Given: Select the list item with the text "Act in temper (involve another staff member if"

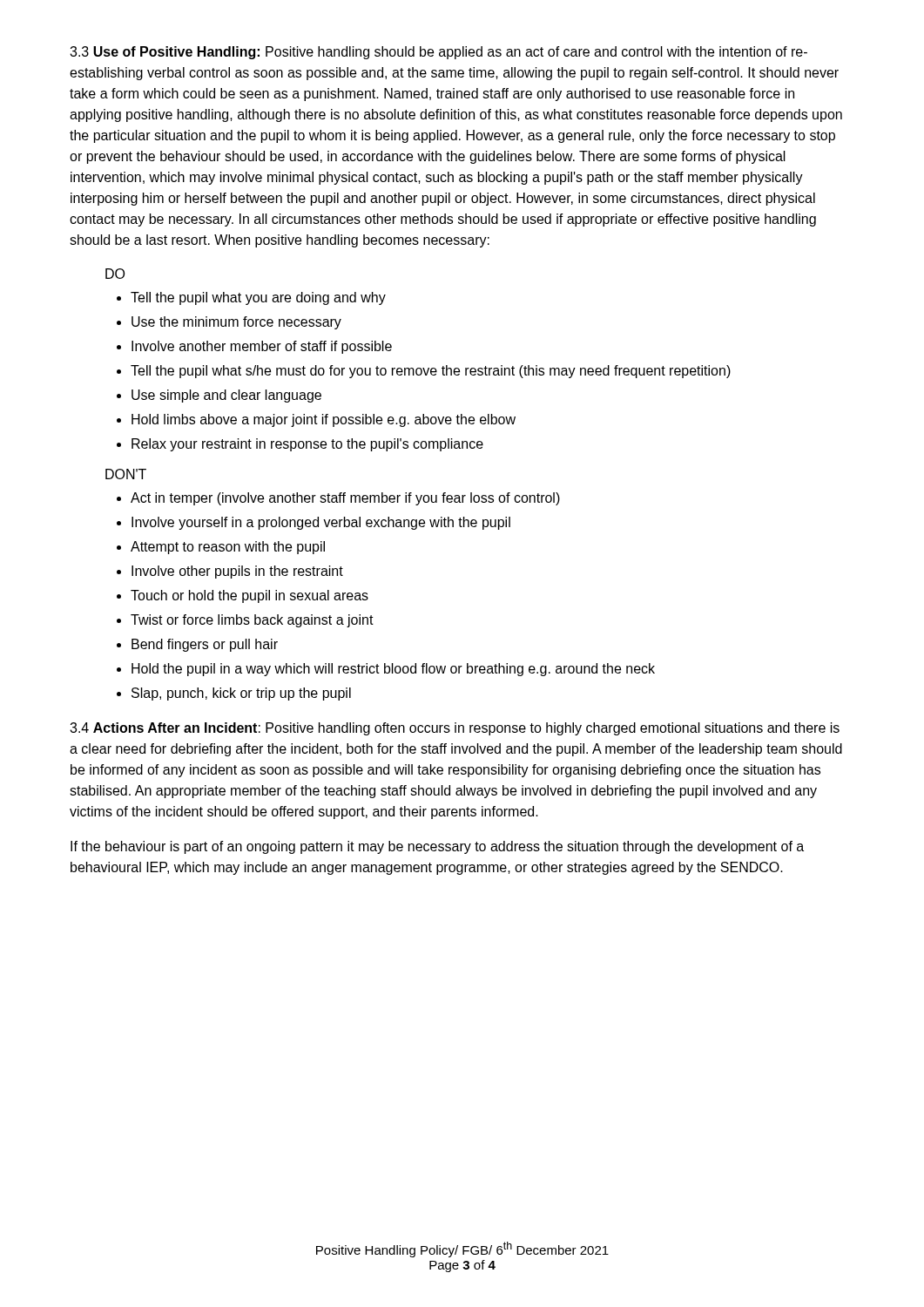Looking at the screenshot, I should [345, 498].
